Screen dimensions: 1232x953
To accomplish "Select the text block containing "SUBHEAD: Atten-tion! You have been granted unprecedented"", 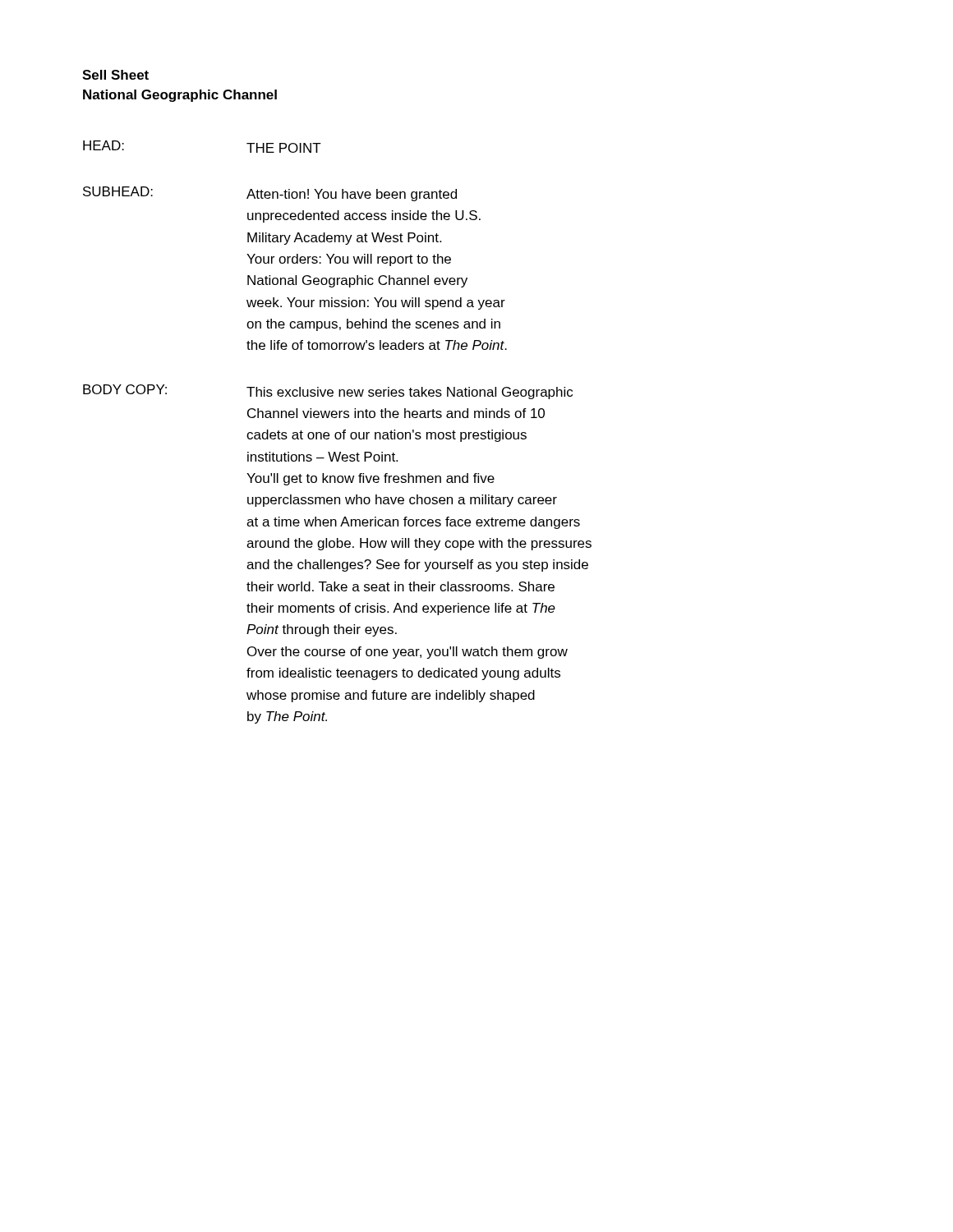I will tap(270, 194).
